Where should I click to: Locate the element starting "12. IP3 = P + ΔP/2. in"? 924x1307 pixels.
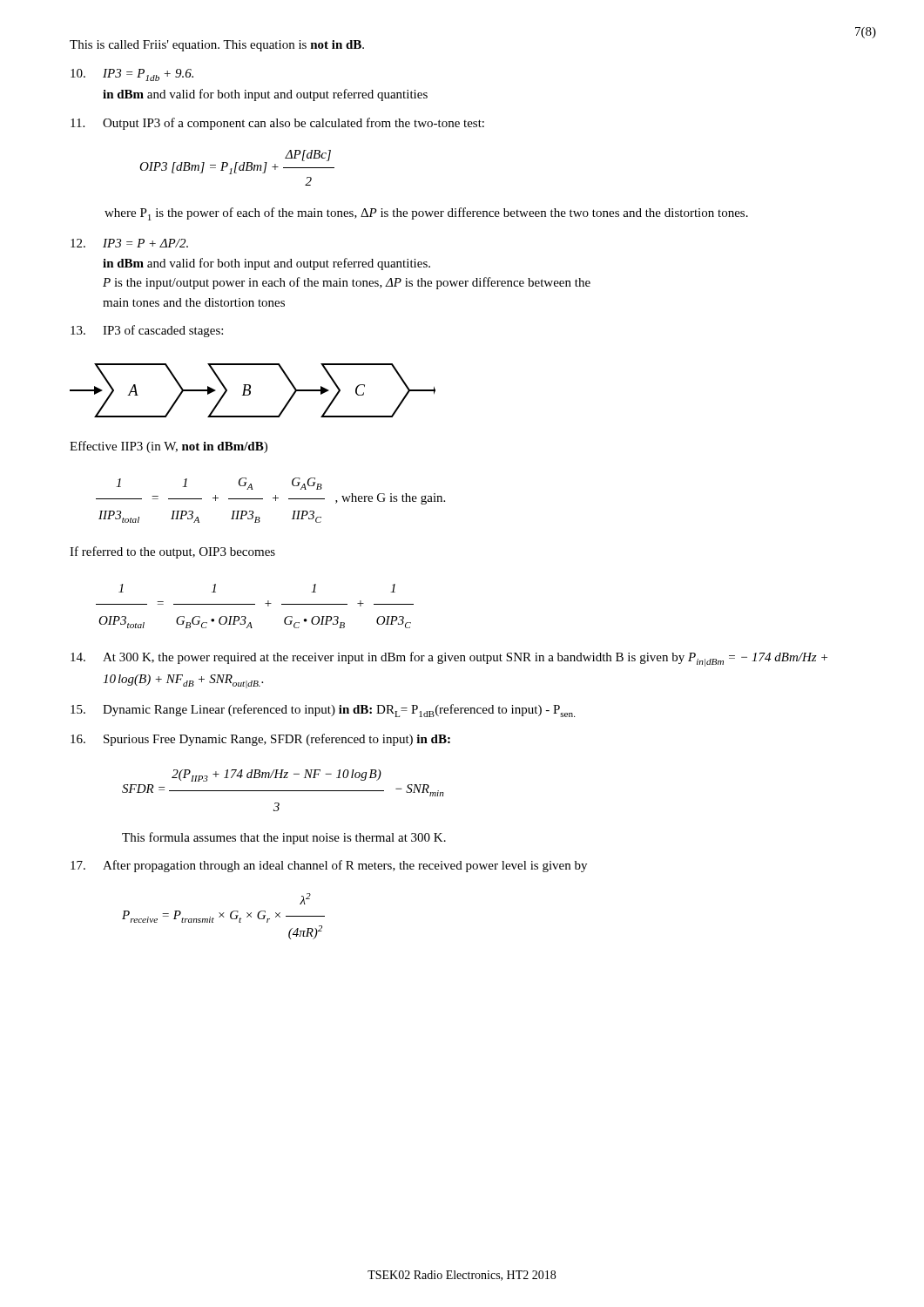click(x=462, y=273)
